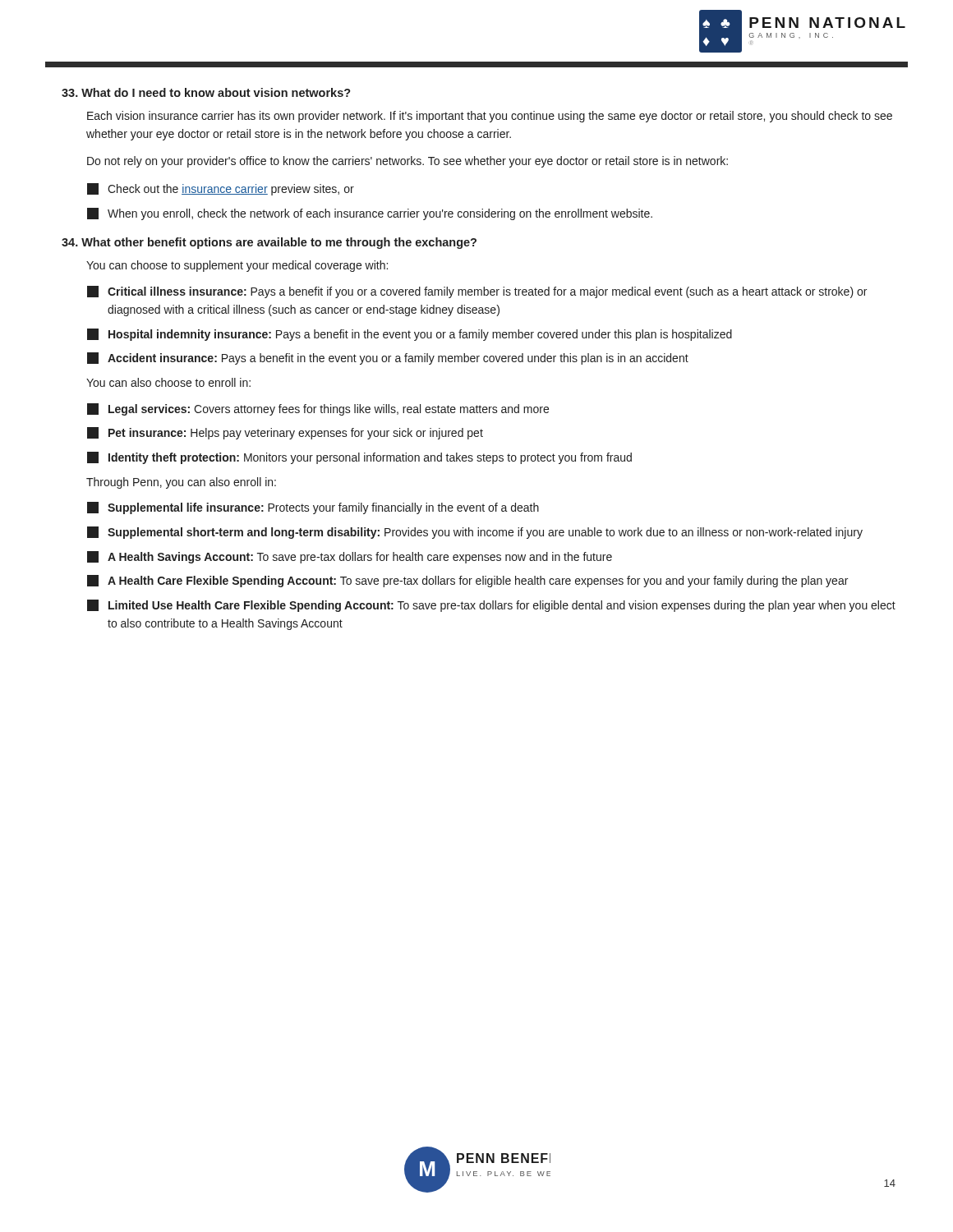The height and width of the screenshot is (1232, 953).
Task: Navigate to the block starting "A Health Savings Account: To save pre-tax"
Action: tap(491, 557)
